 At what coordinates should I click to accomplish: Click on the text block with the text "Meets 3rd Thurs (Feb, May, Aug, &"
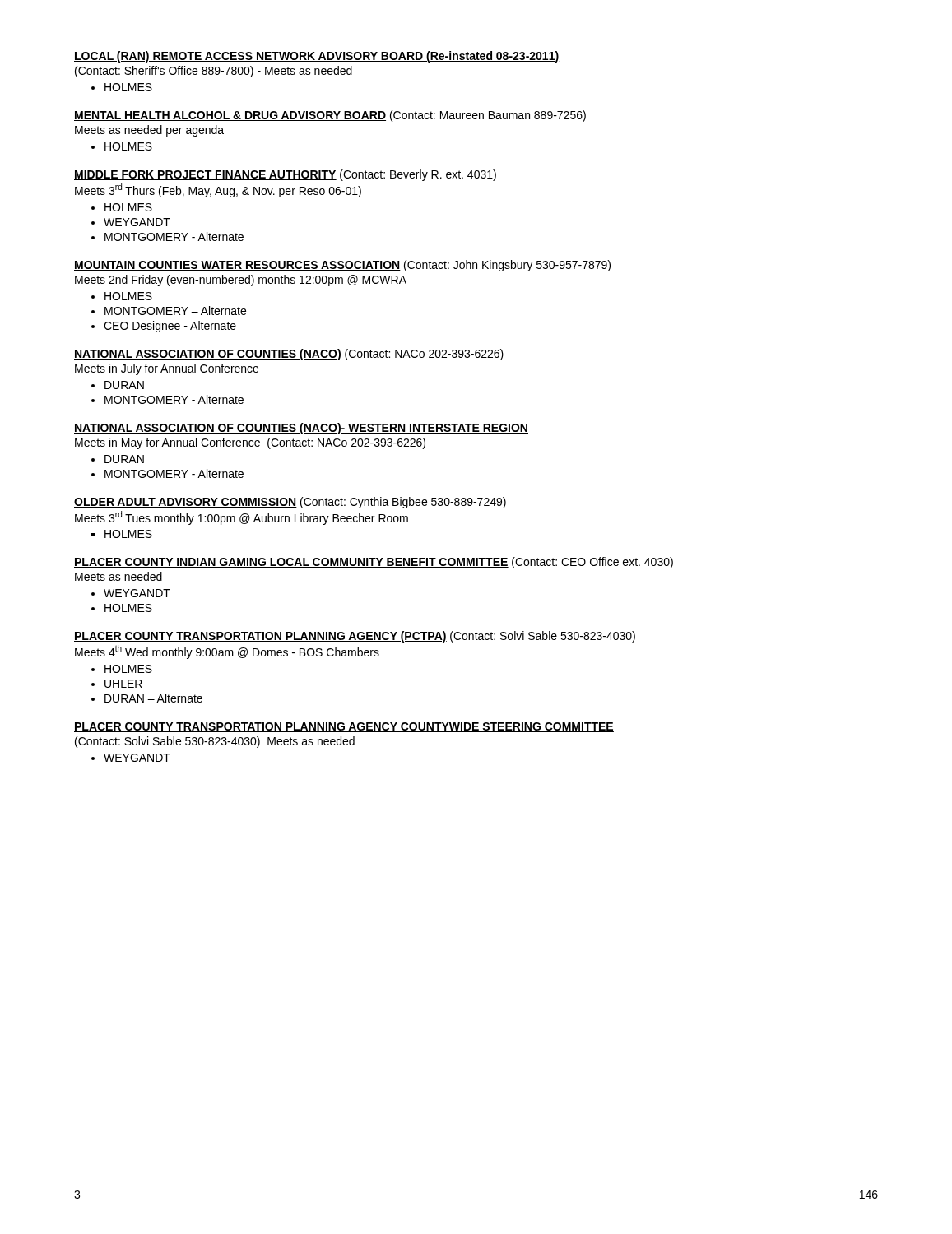pos(218,190)
